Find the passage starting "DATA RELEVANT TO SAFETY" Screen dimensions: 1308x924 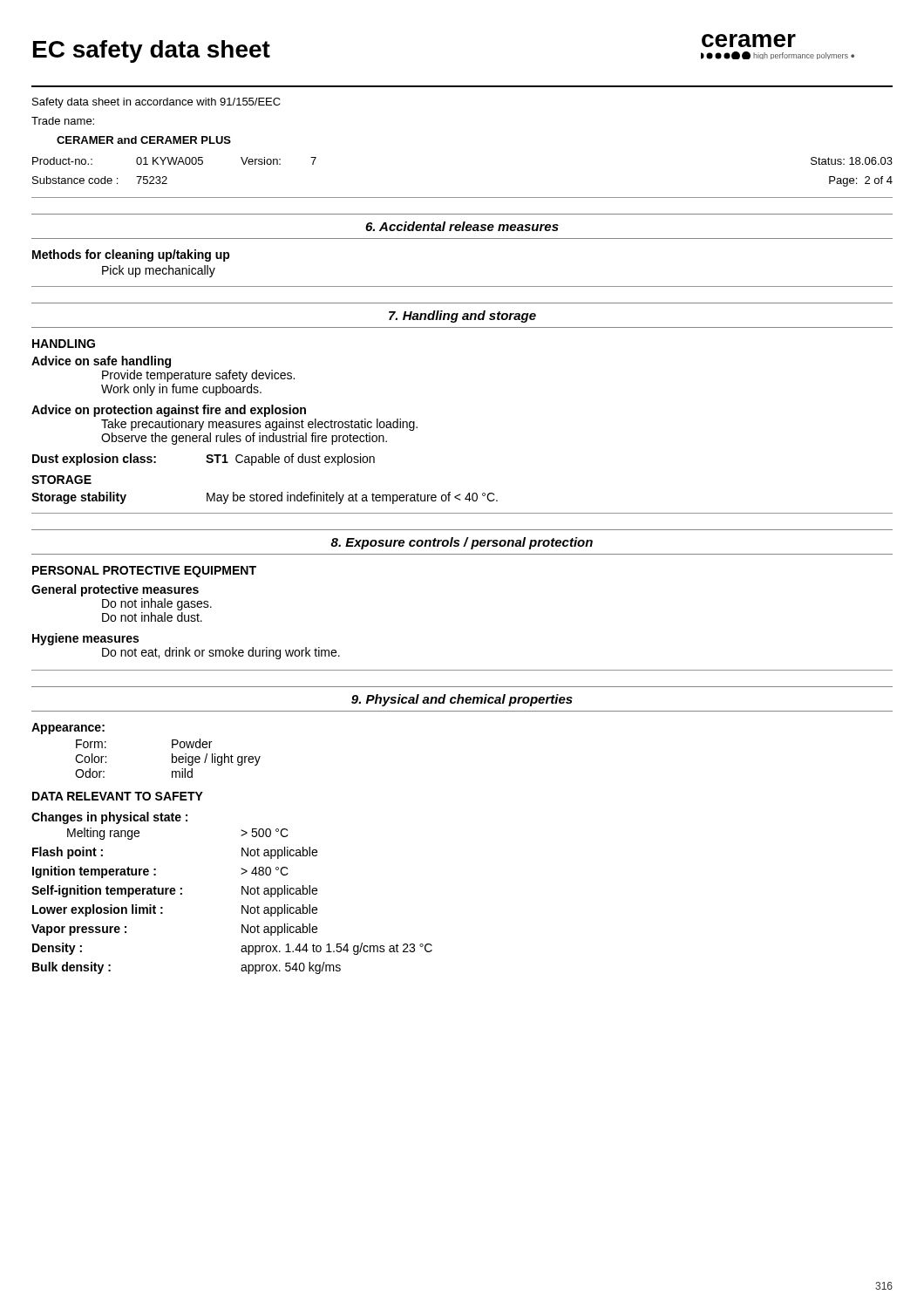click(x=117, y=796)
